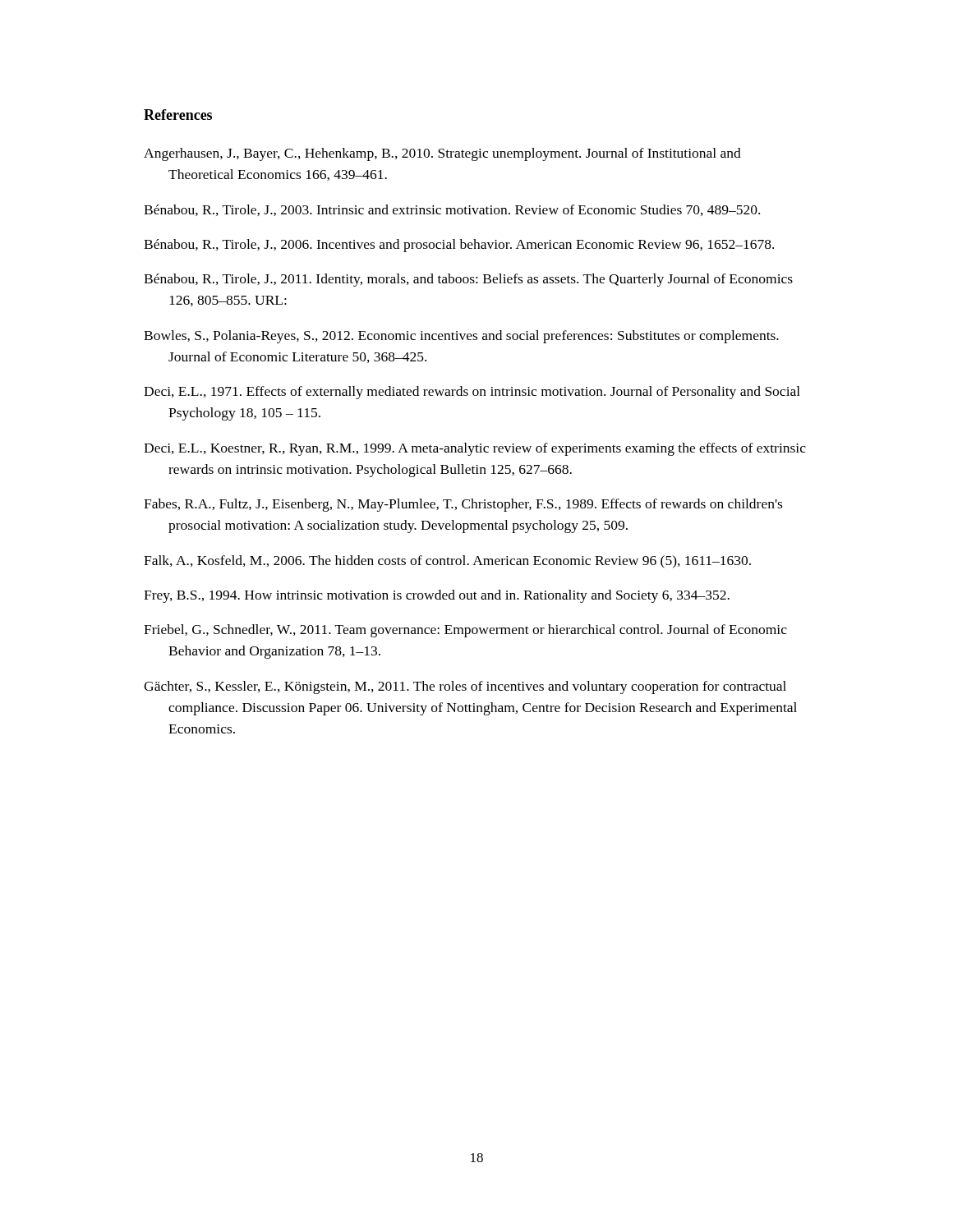Viewport: 953px width, 1232px height.
Task: Click the passage that begins "Deci, E.L., 1971. Effects"
Action: pos(472,402)
